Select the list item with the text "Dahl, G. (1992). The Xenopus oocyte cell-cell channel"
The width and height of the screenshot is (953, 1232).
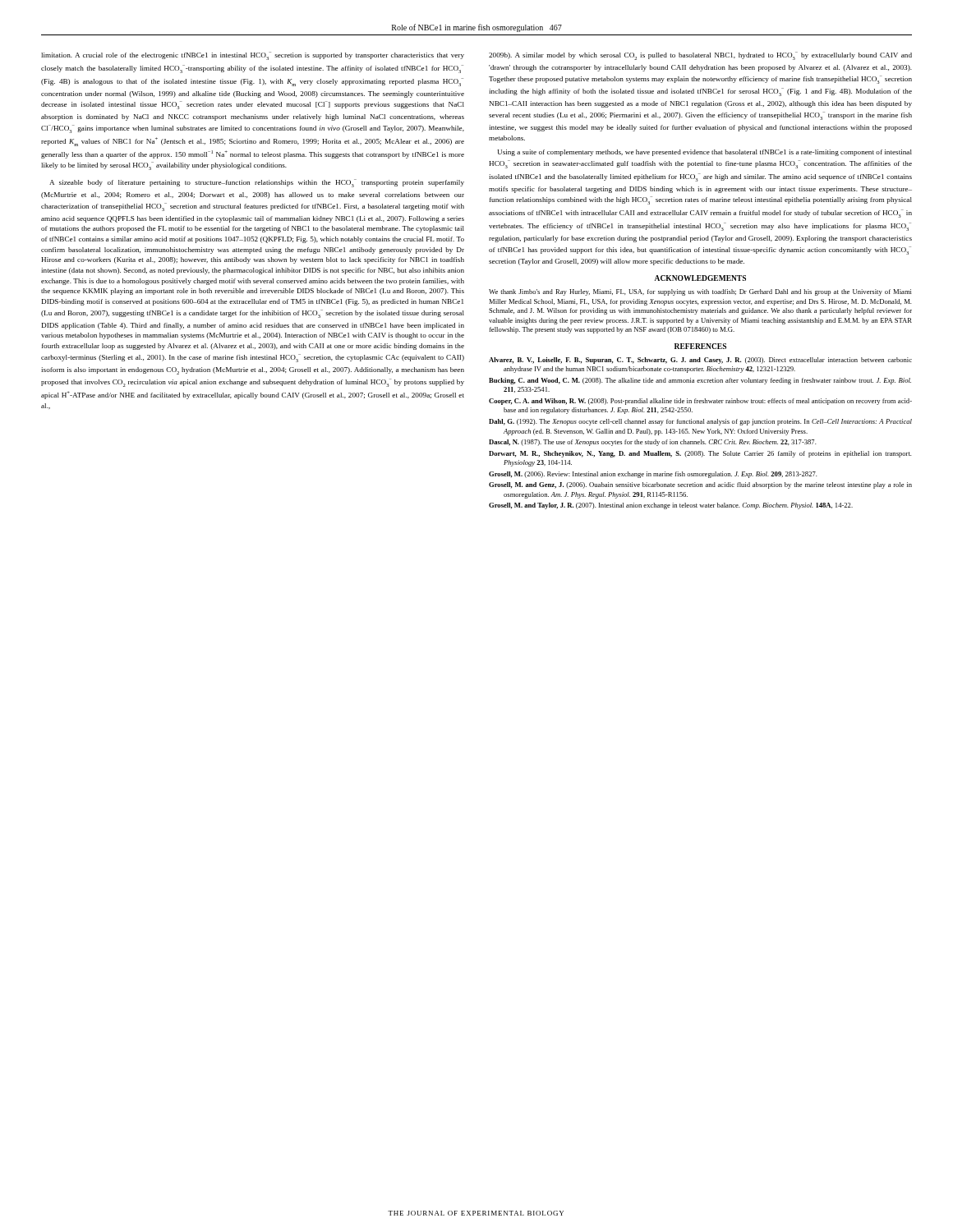point(700,426)
